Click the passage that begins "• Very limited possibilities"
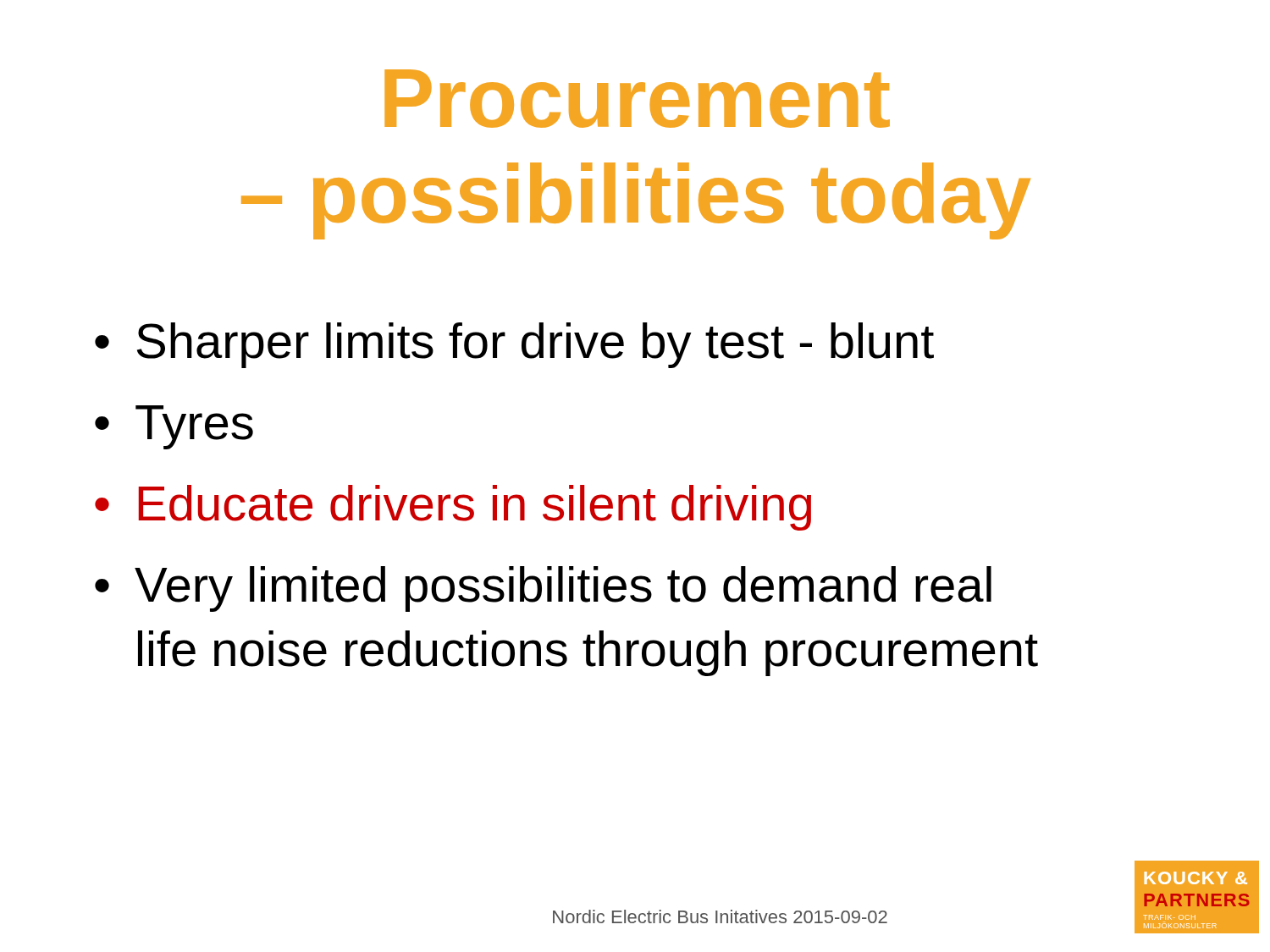The height and width of the screenshot is (952, 1270). click(x=566, y=617)
